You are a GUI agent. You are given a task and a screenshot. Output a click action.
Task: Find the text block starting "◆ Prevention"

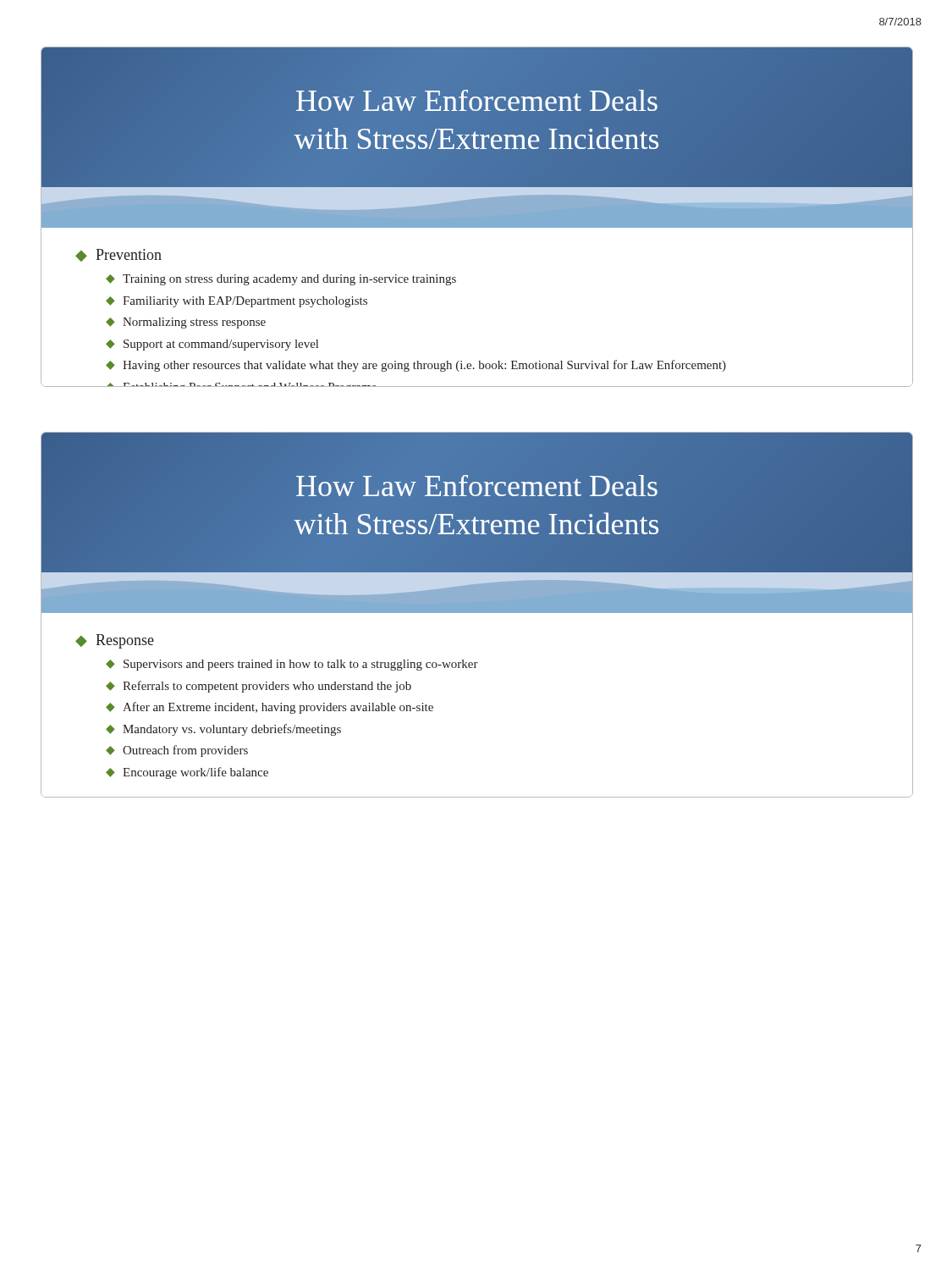click(x=118, y=255)
